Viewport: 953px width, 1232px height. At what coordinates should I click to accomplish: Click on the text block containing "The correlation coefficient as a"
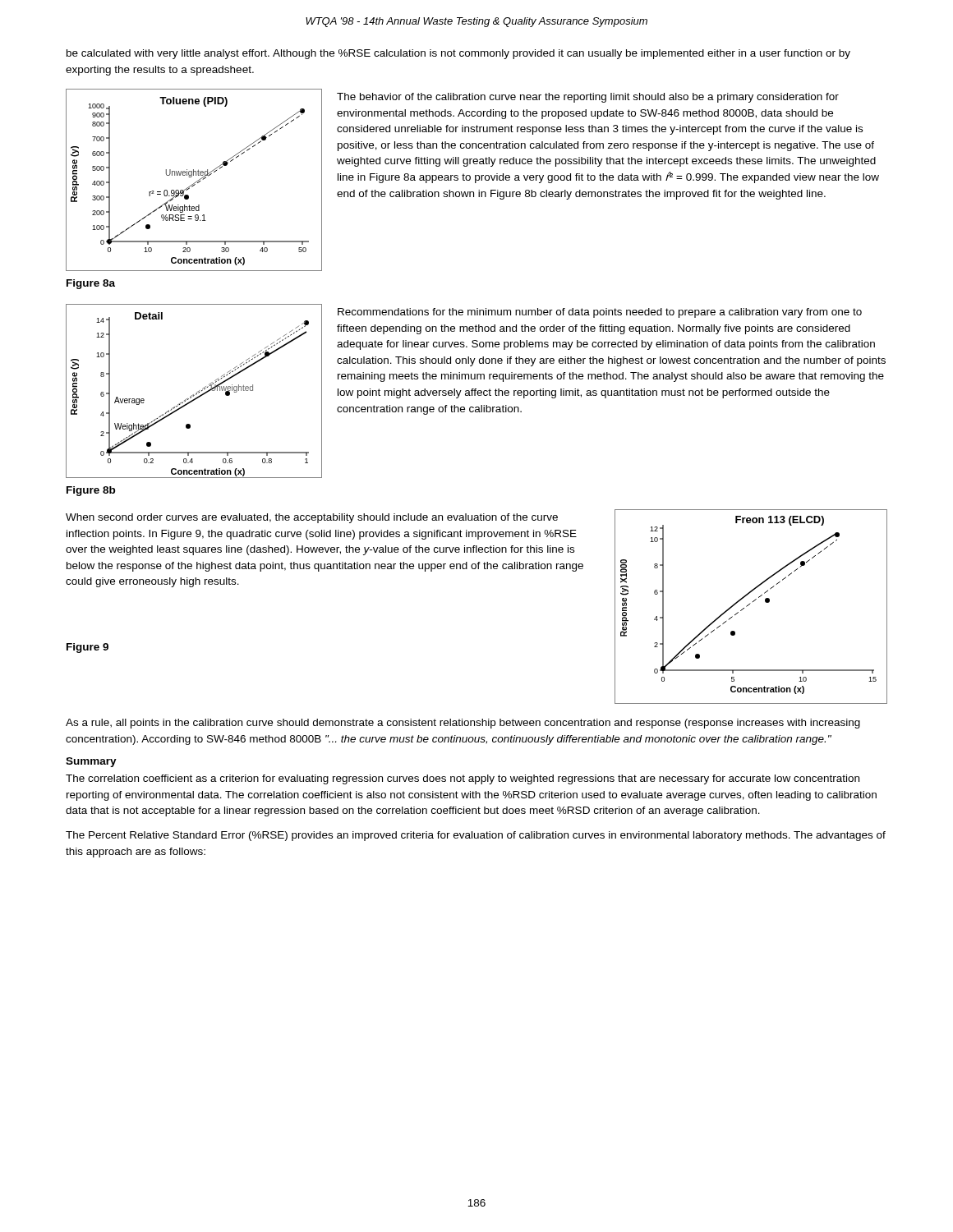[x=471, y=794]
